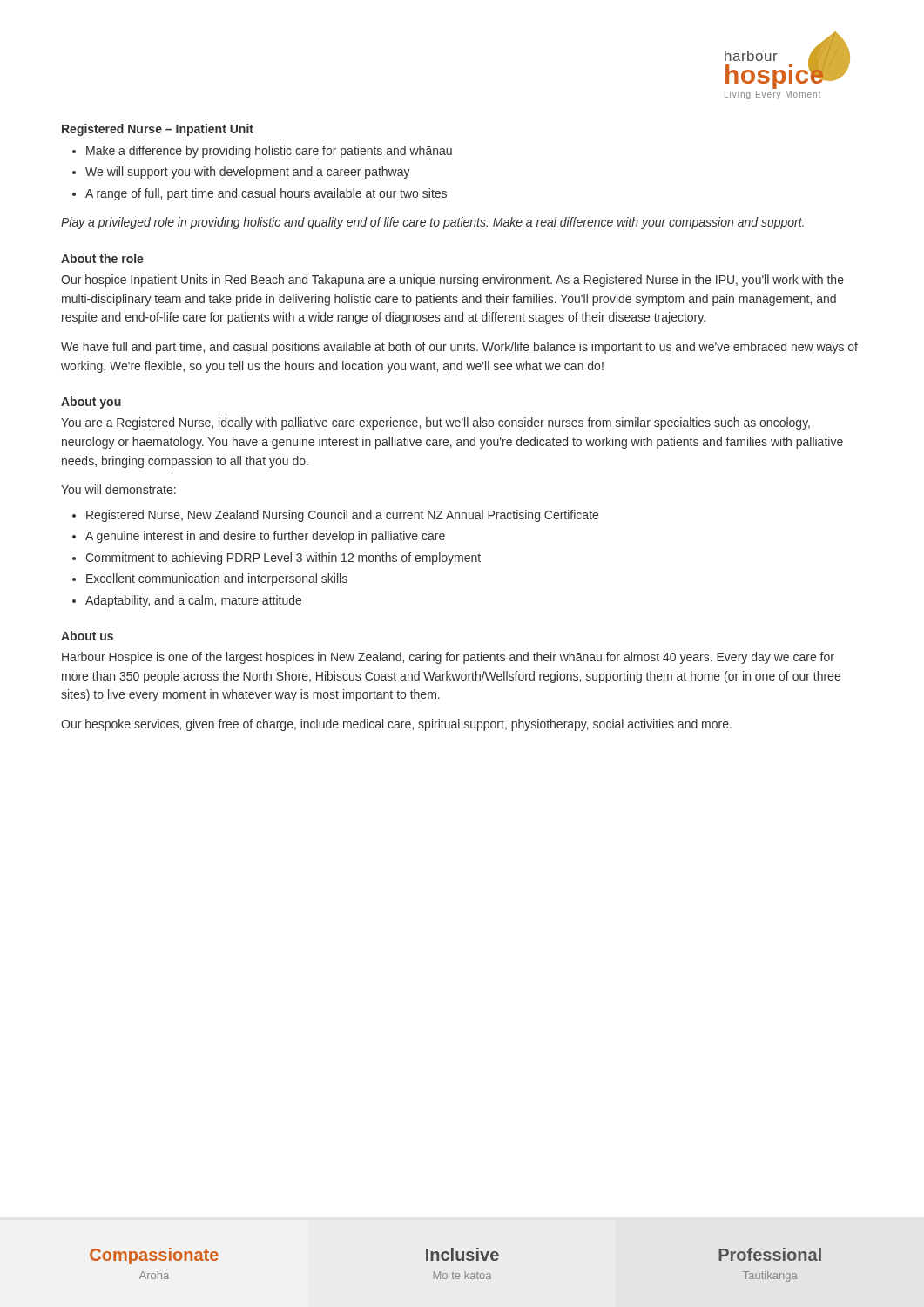Locate the block of text that opens with "A genuine interest in and desire to"

click(x=265, y=536)
